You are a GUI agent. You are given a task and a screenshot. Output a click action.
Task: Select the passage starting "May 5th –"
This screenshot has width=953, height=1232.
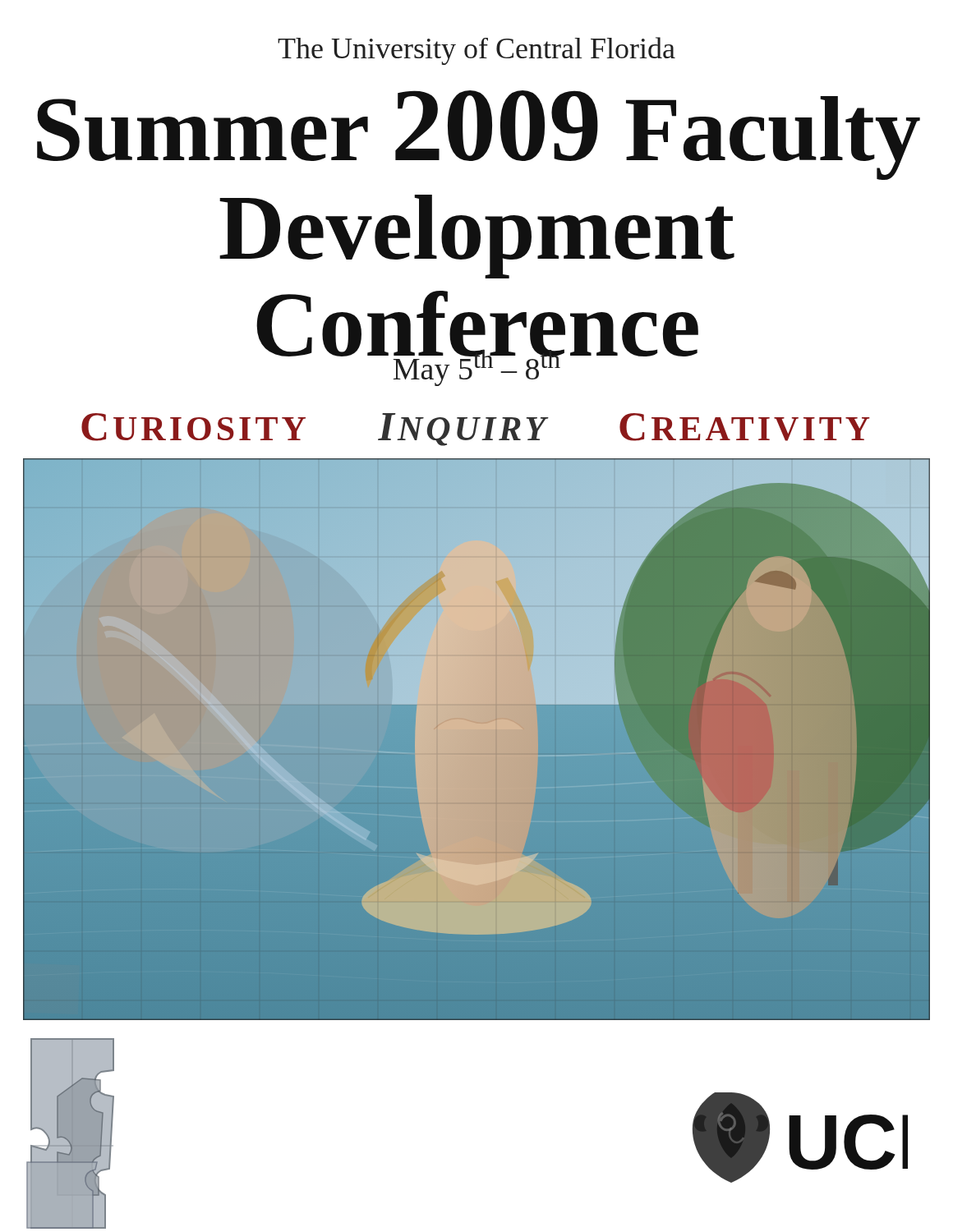coord(476,365)
